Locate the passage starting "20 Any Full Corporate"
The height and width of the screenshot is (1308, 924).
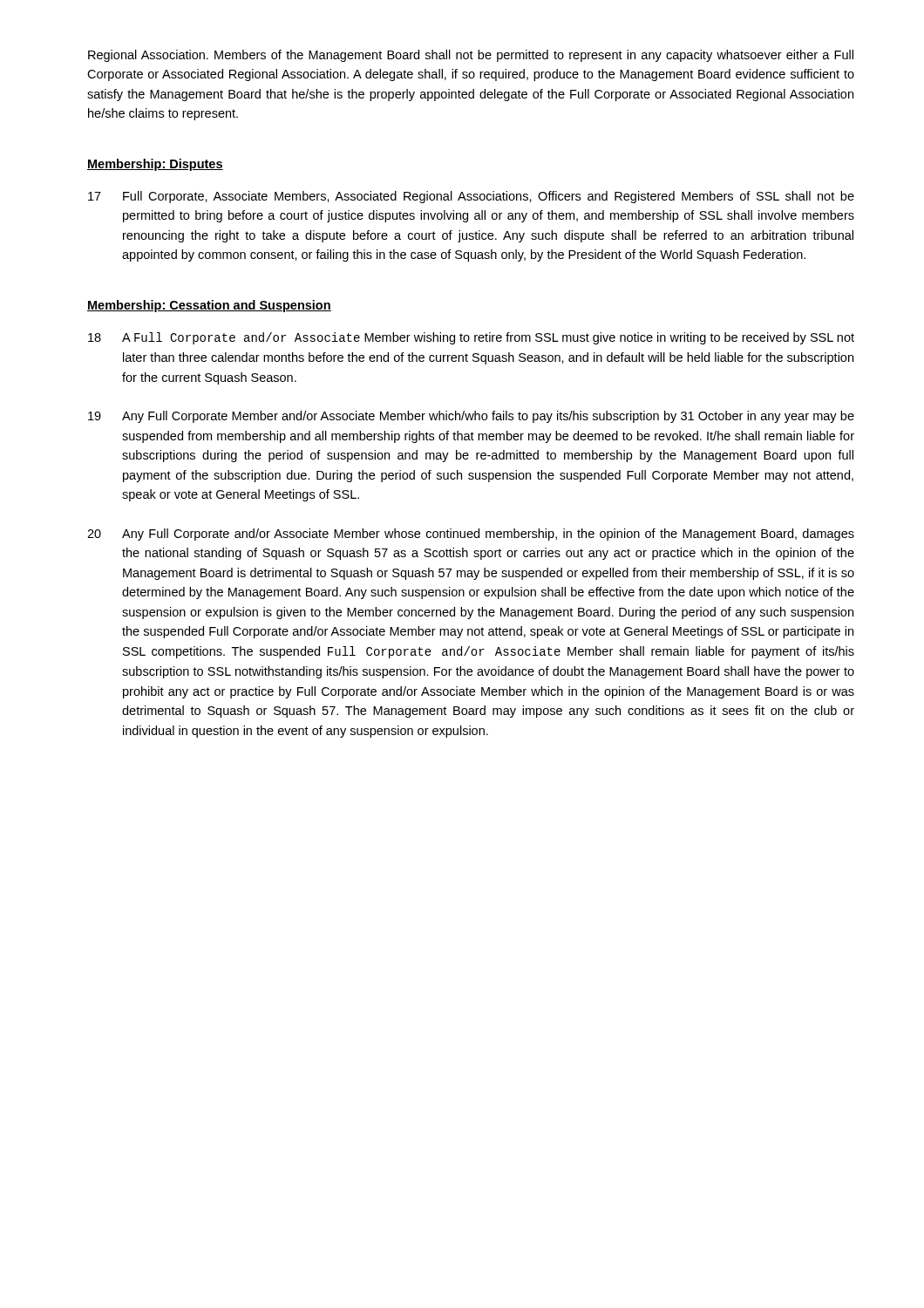click(471, 632)
